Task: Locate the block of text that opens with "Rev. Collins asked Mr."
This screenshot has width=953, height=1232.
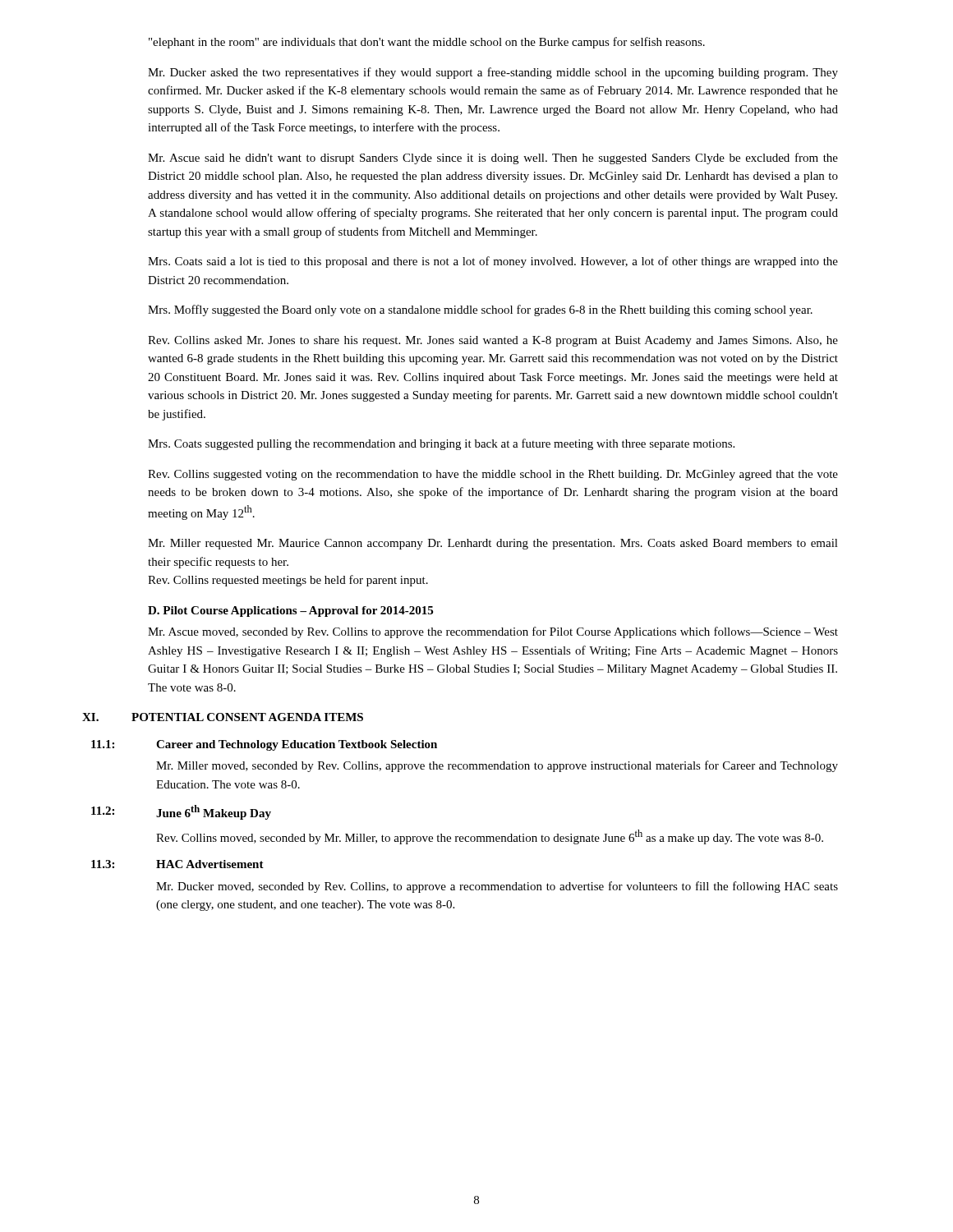Action: point(493,377)
